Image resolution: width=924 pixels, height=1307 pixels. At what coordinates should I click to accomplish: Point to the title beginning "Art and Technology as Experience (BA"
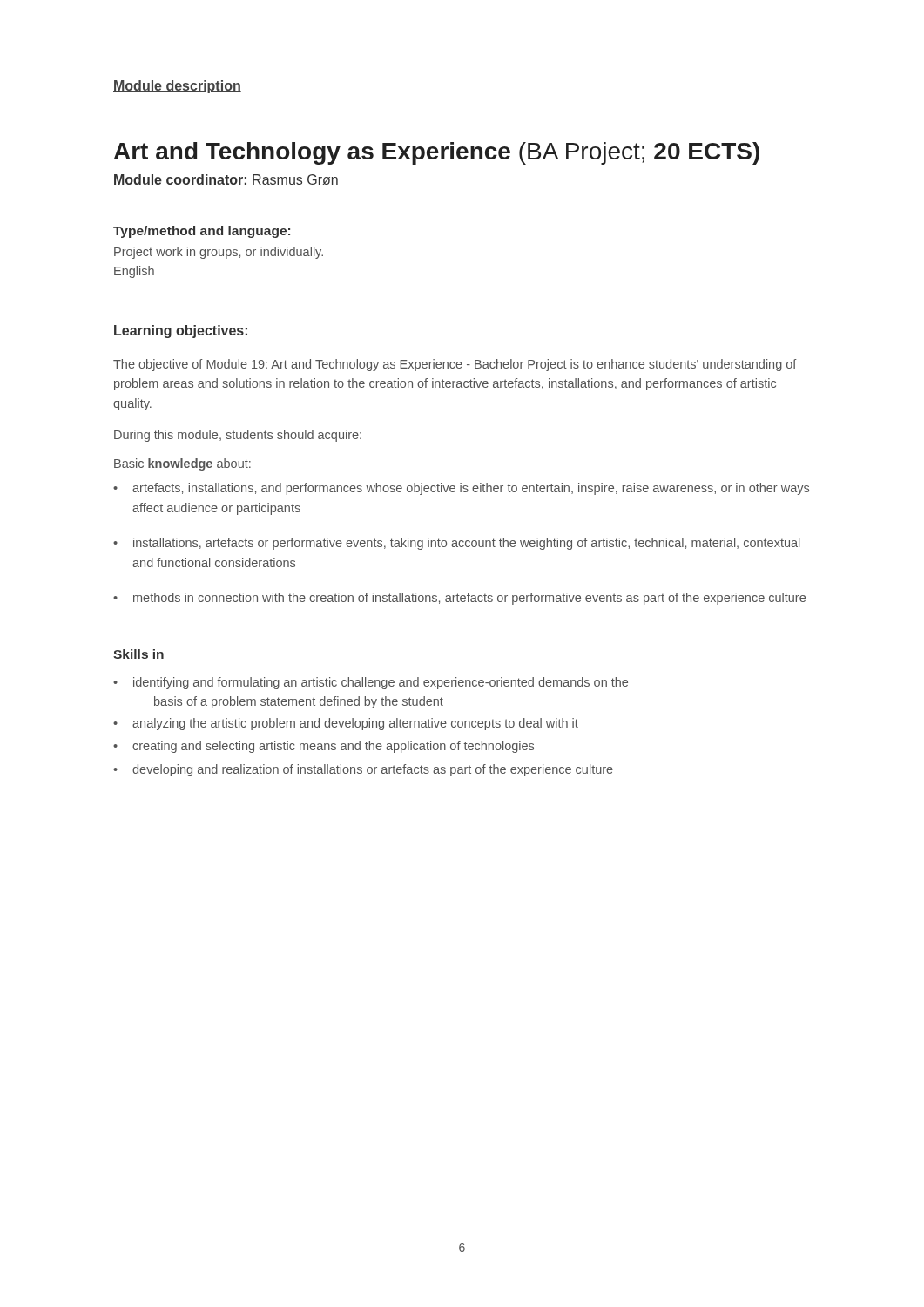coord(462,163)
